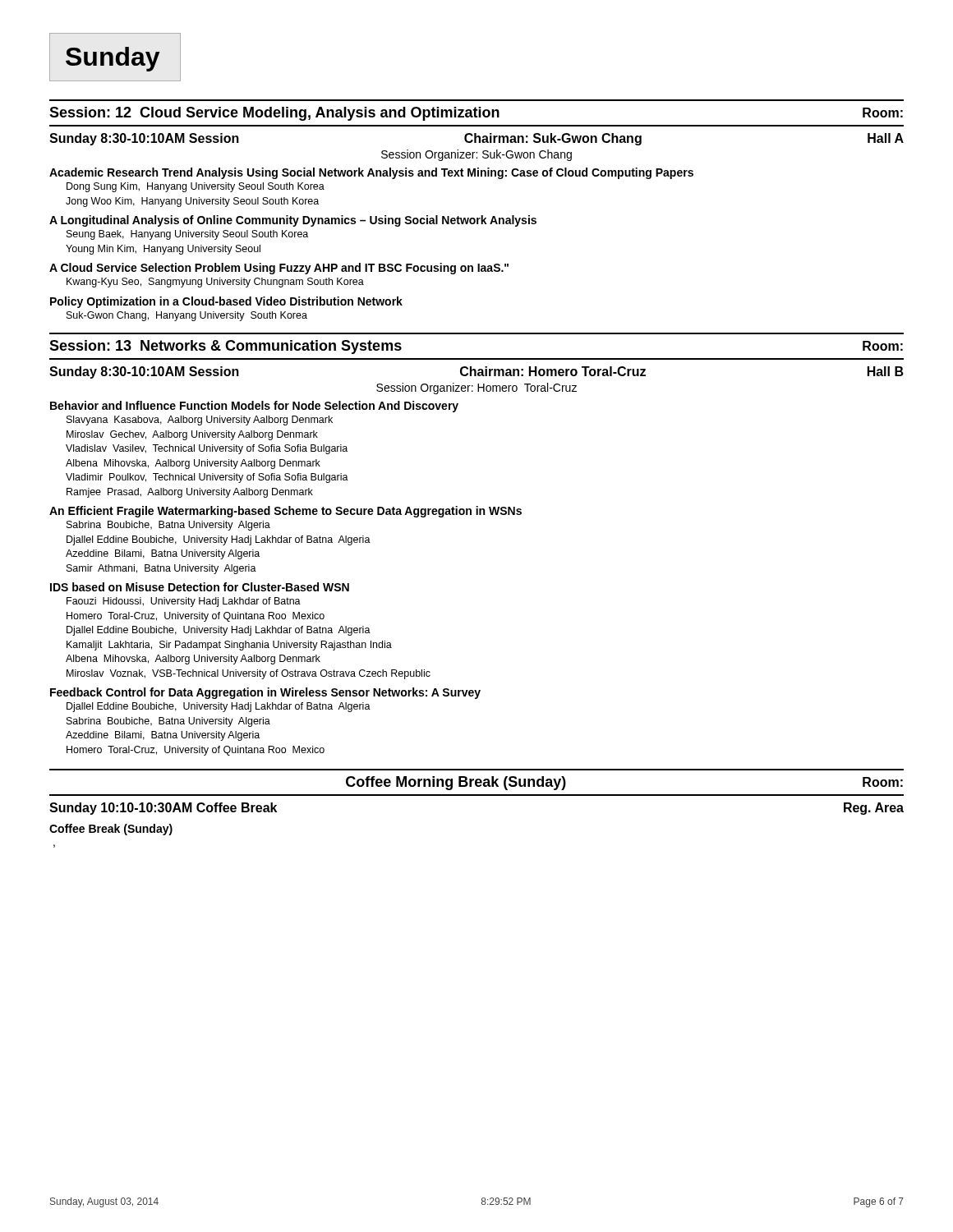
Task: Click the passage that begins "Dong Sung Kim, Hanyang University Seoul South"
Action: (195, 194)
